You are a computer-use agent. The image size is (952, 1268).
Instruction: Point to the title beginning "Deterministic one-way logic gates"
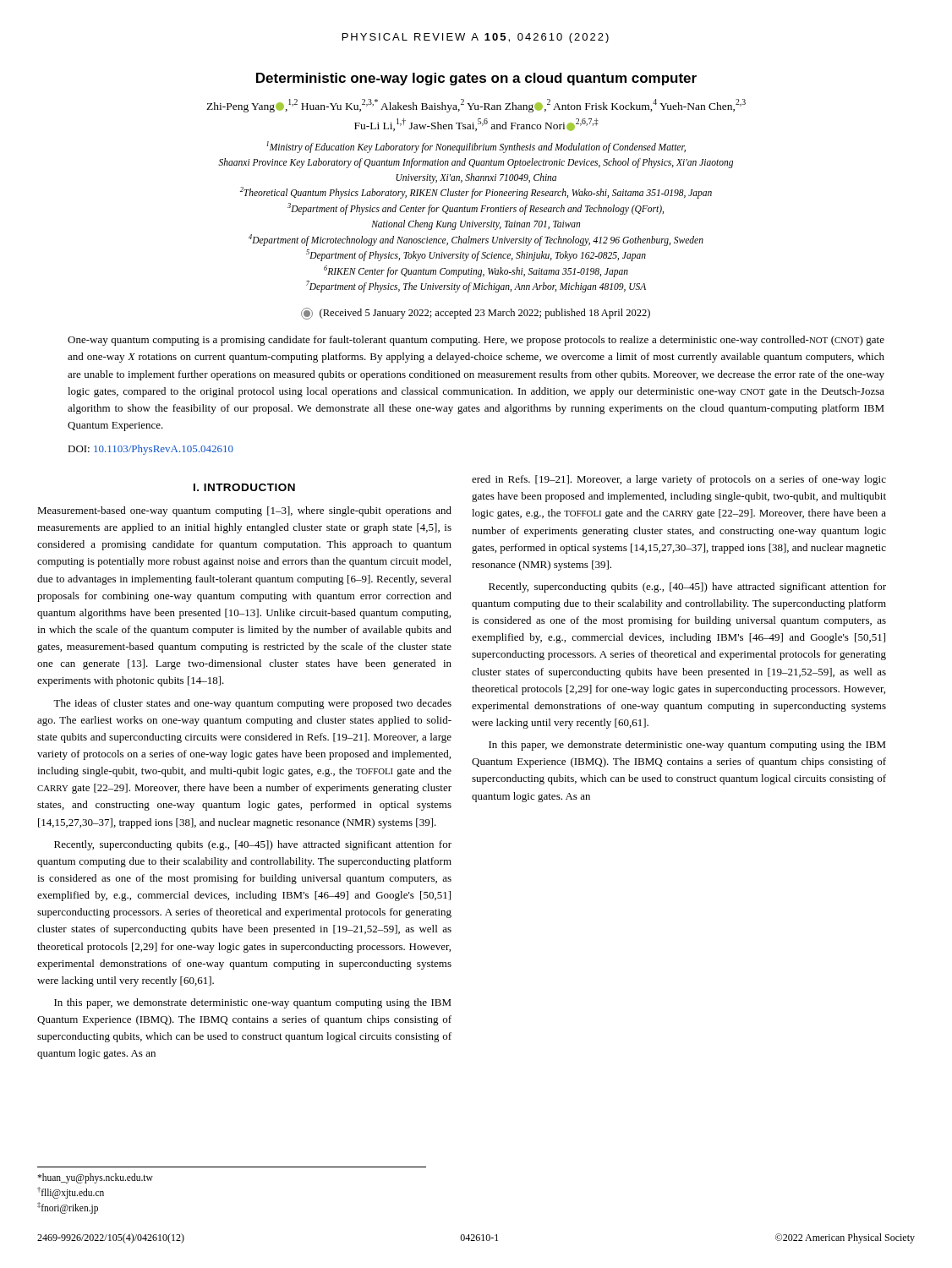476,78
